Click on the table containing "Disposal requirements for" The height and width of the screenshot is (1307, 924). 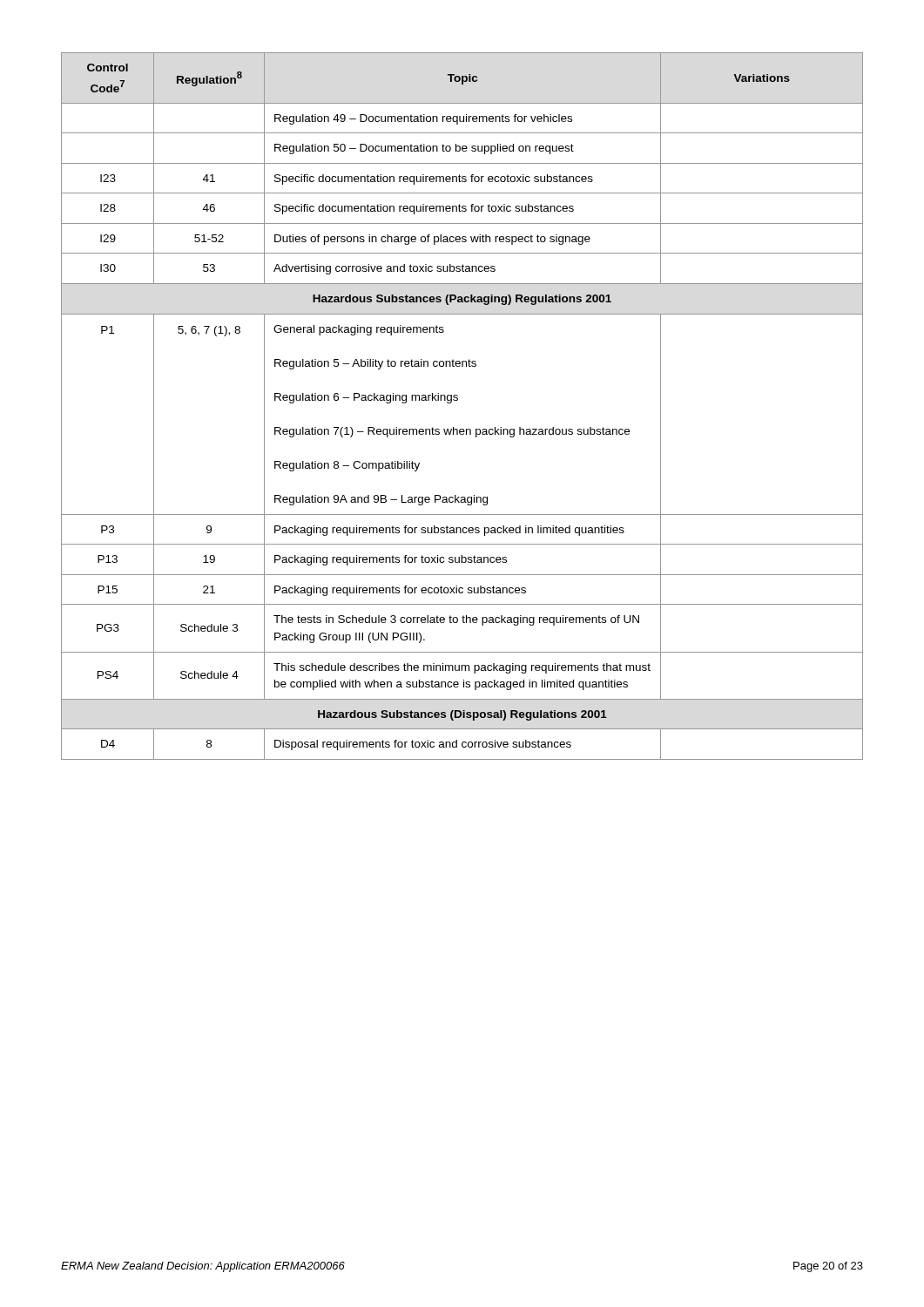click(x=462, y=406)
